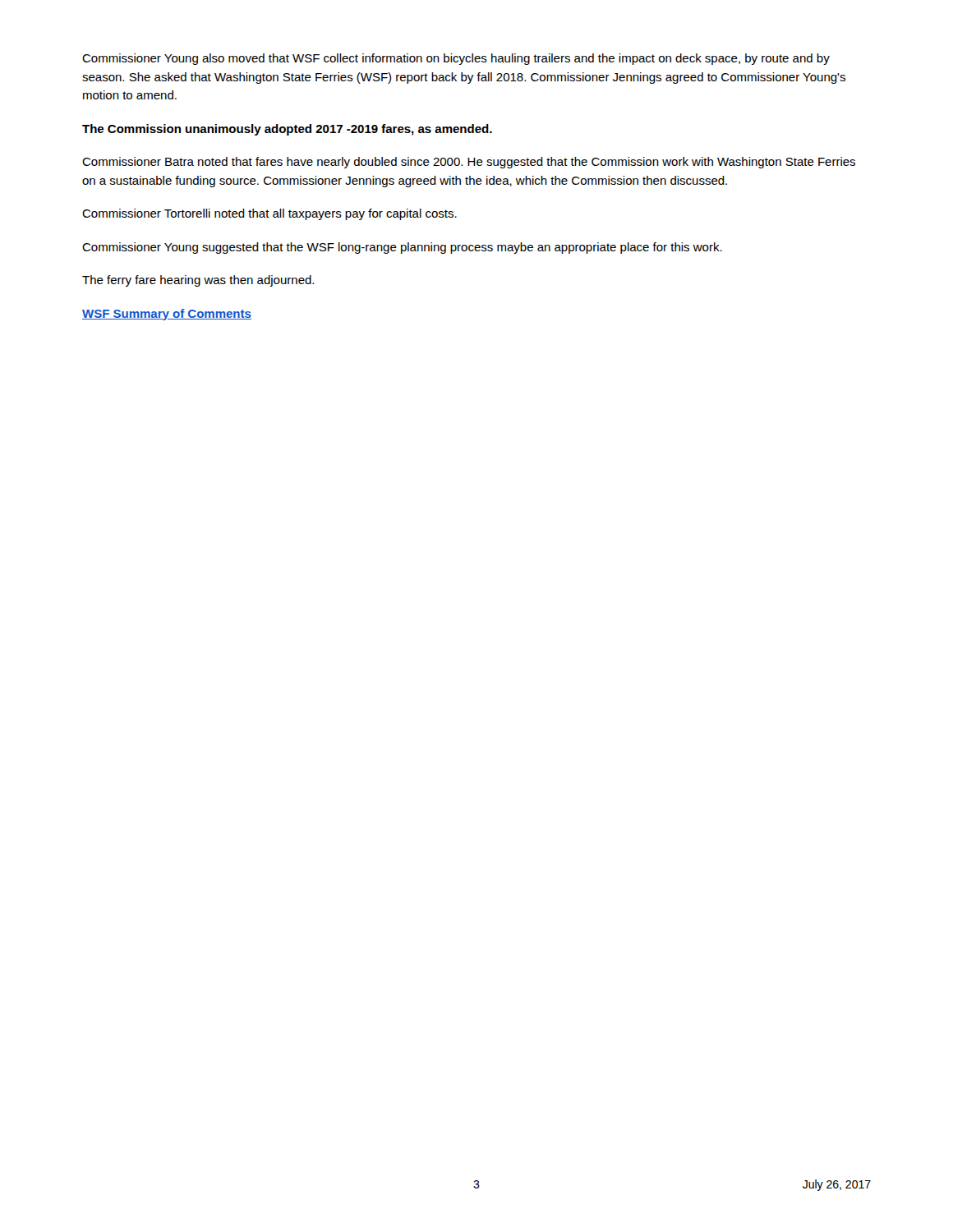Click on the text block that reads "The Commission unanimously"
This screenshot has height=1232, width=953.
[x=287, y=128]
